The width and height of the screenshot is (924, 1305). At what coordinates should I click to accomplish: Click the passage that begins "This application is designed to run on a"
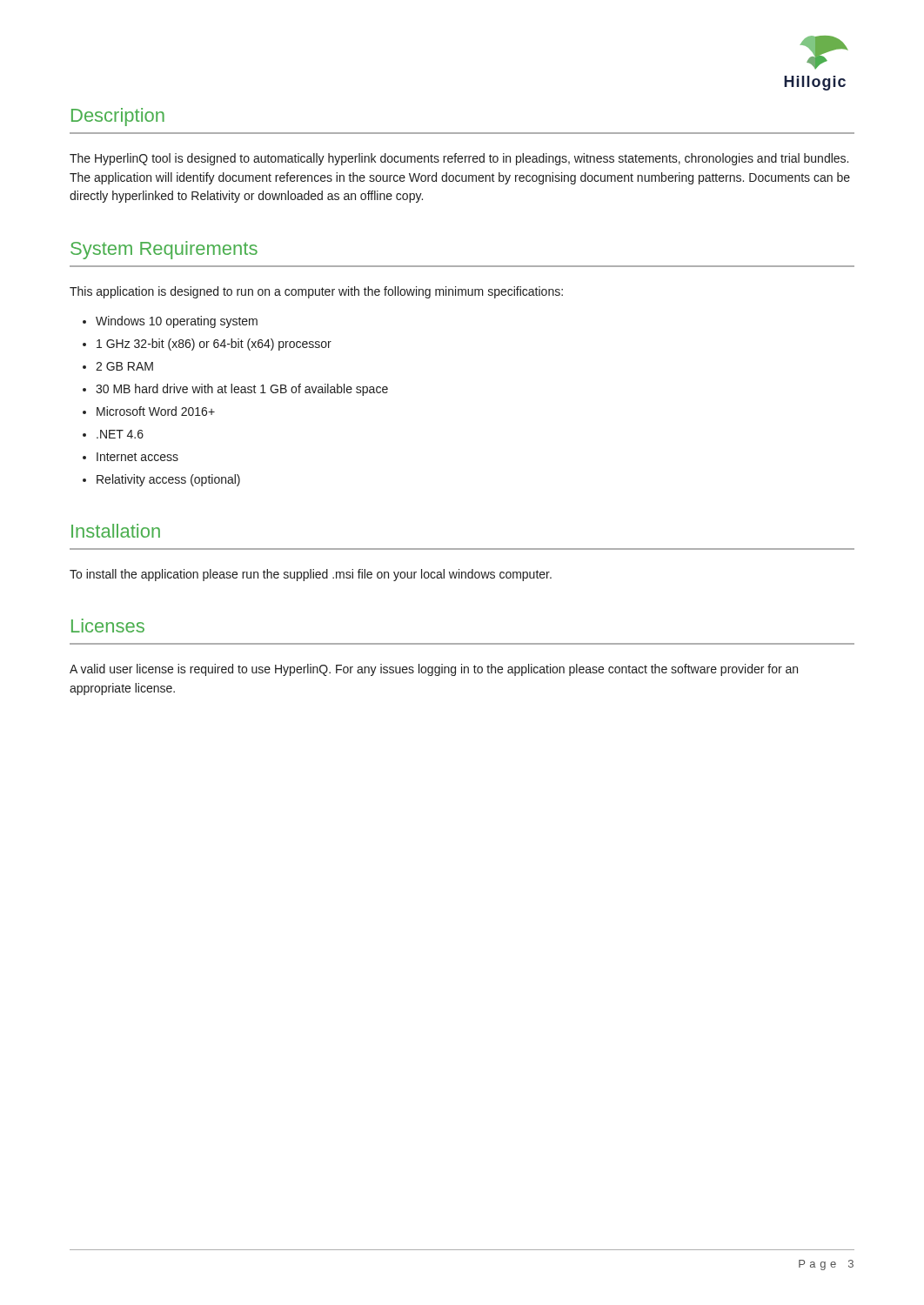pyautogui.click(x=462, y=292)
